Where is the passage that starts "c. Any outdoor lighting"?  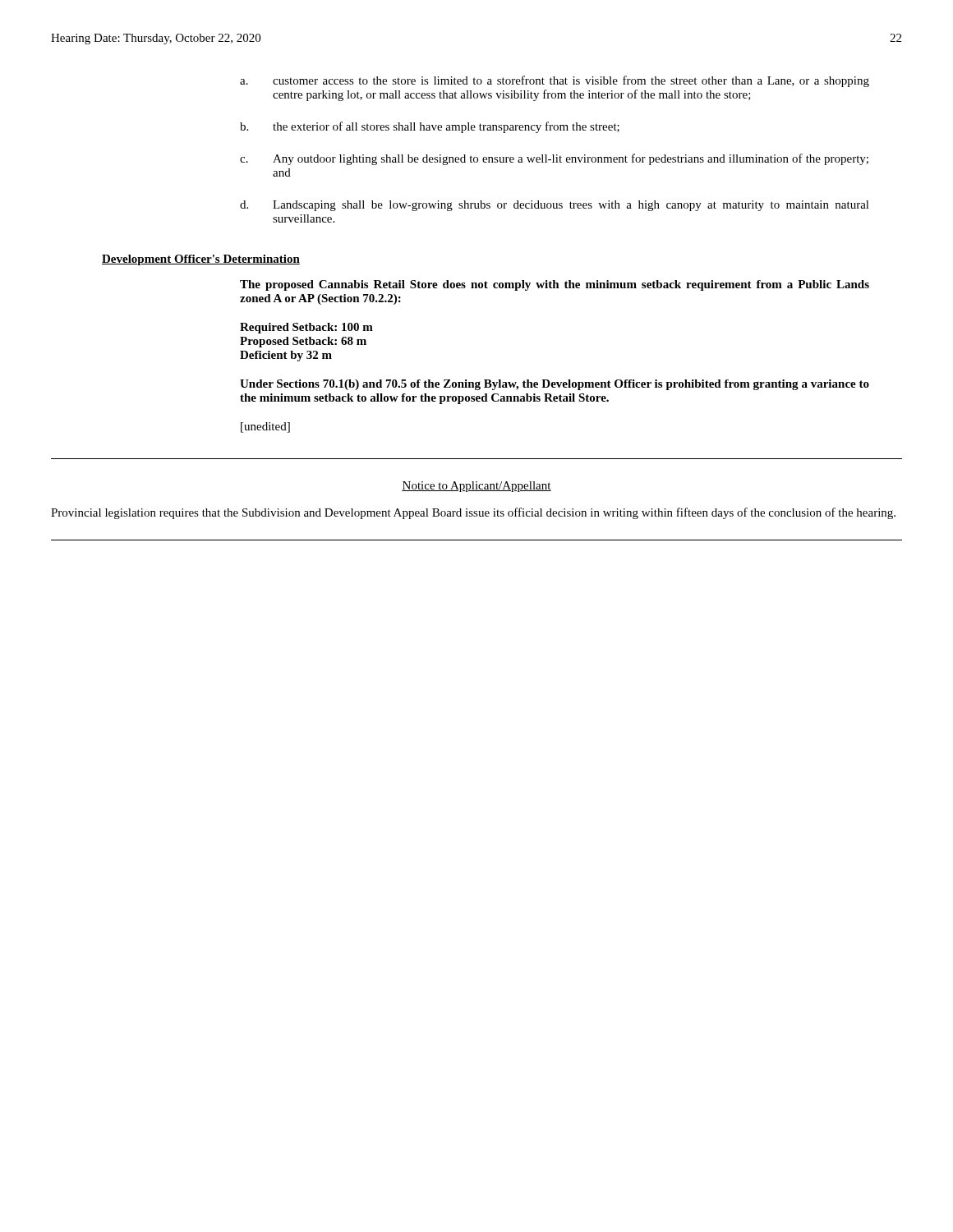point(555,166)
